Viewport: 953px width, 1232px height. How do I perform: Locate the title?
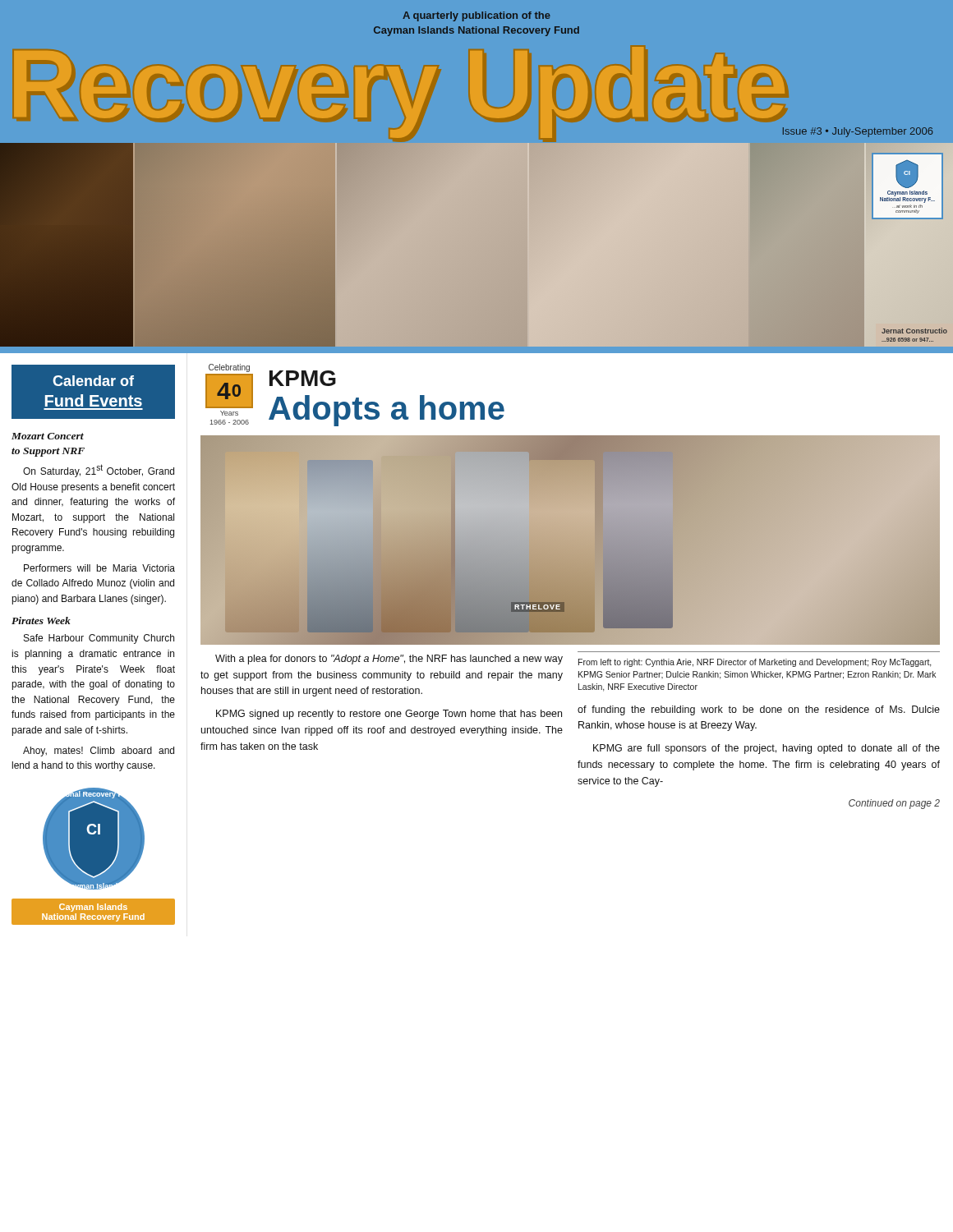click(476, 92)
